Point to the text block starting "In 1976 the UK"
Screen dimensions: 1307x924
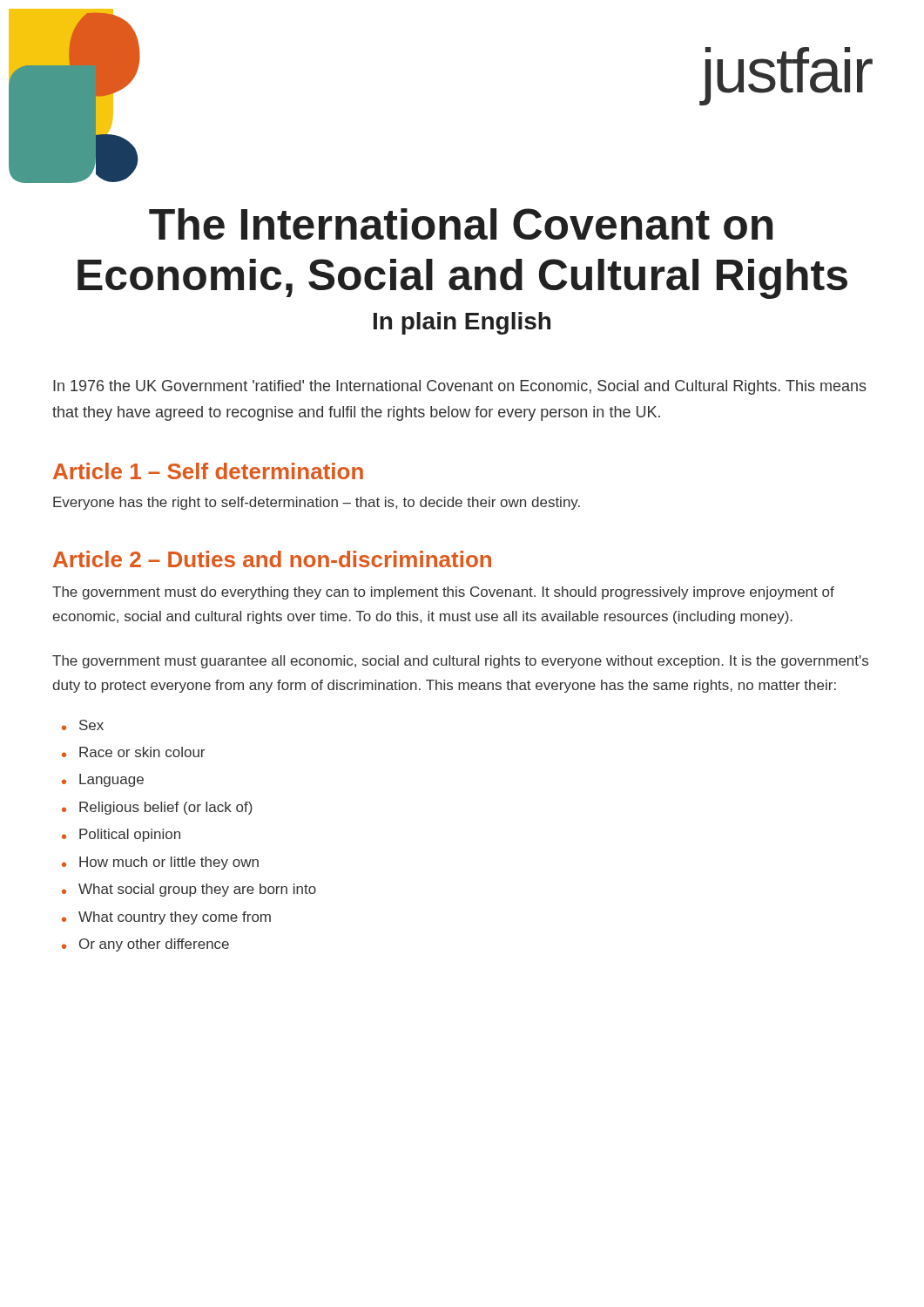click(x=459, y=399)
